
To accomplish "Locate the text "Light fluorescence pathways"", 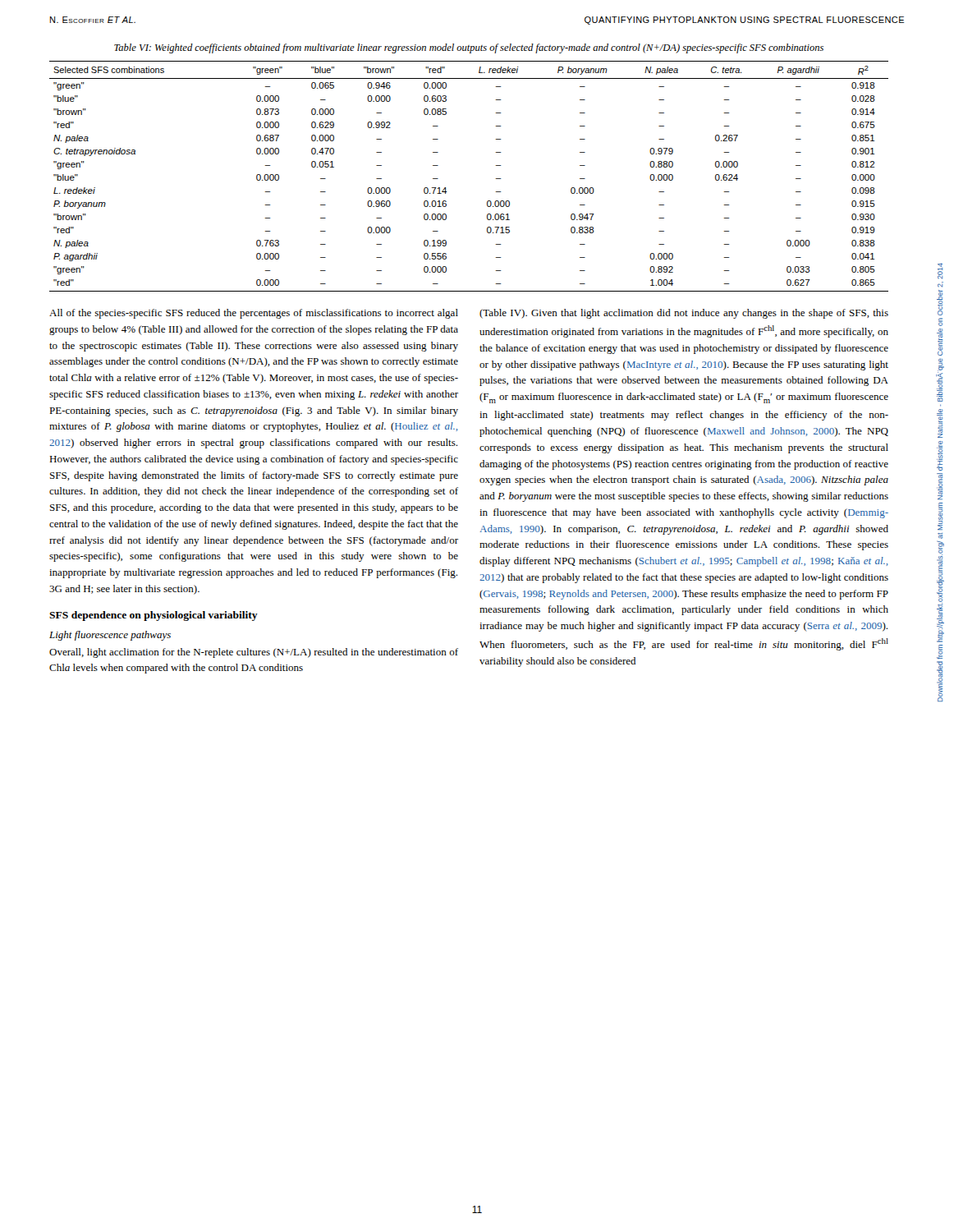I will click(110, 634).
